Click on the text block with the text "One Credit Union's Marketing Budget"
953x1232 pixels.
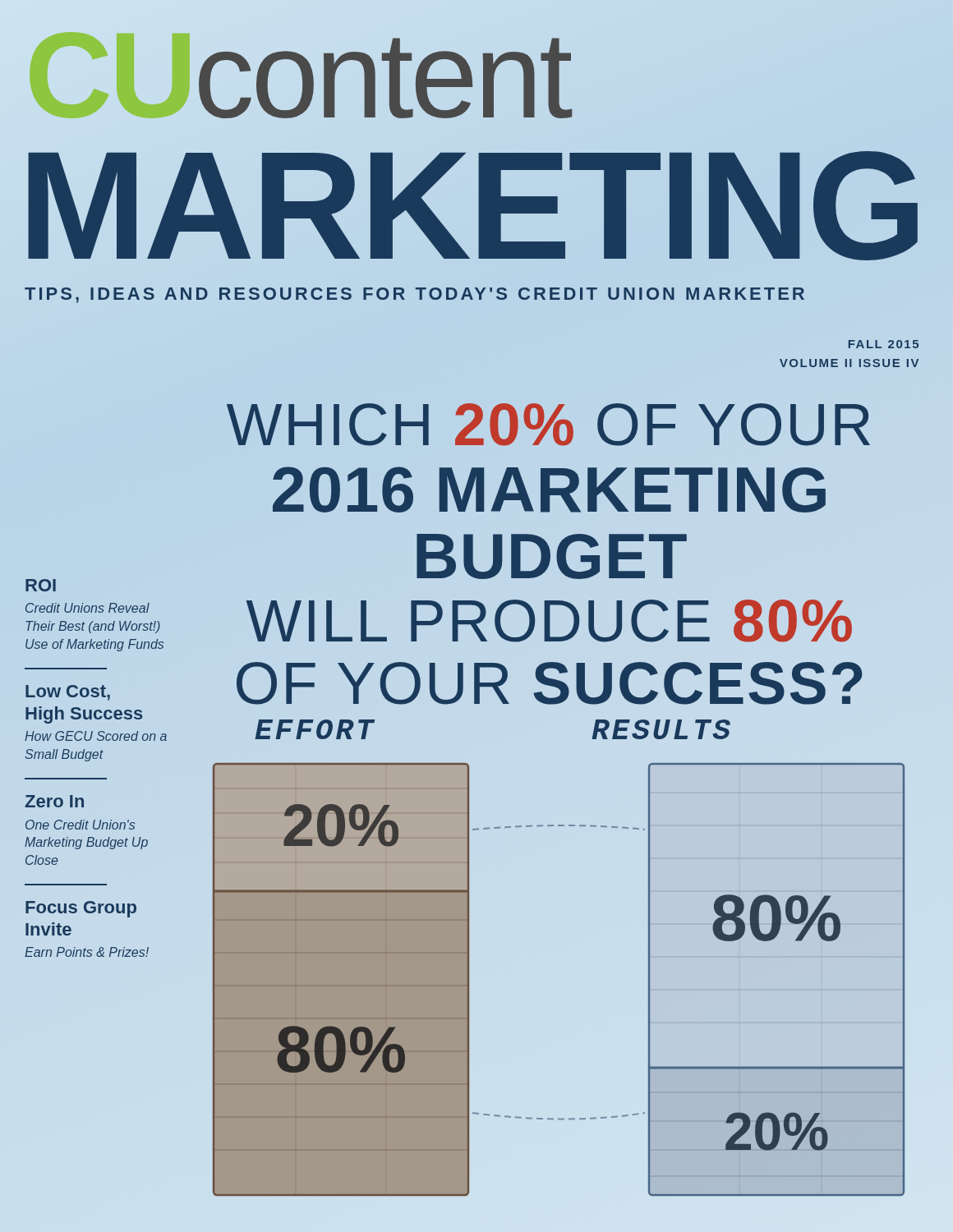click(x=103, y=843)
